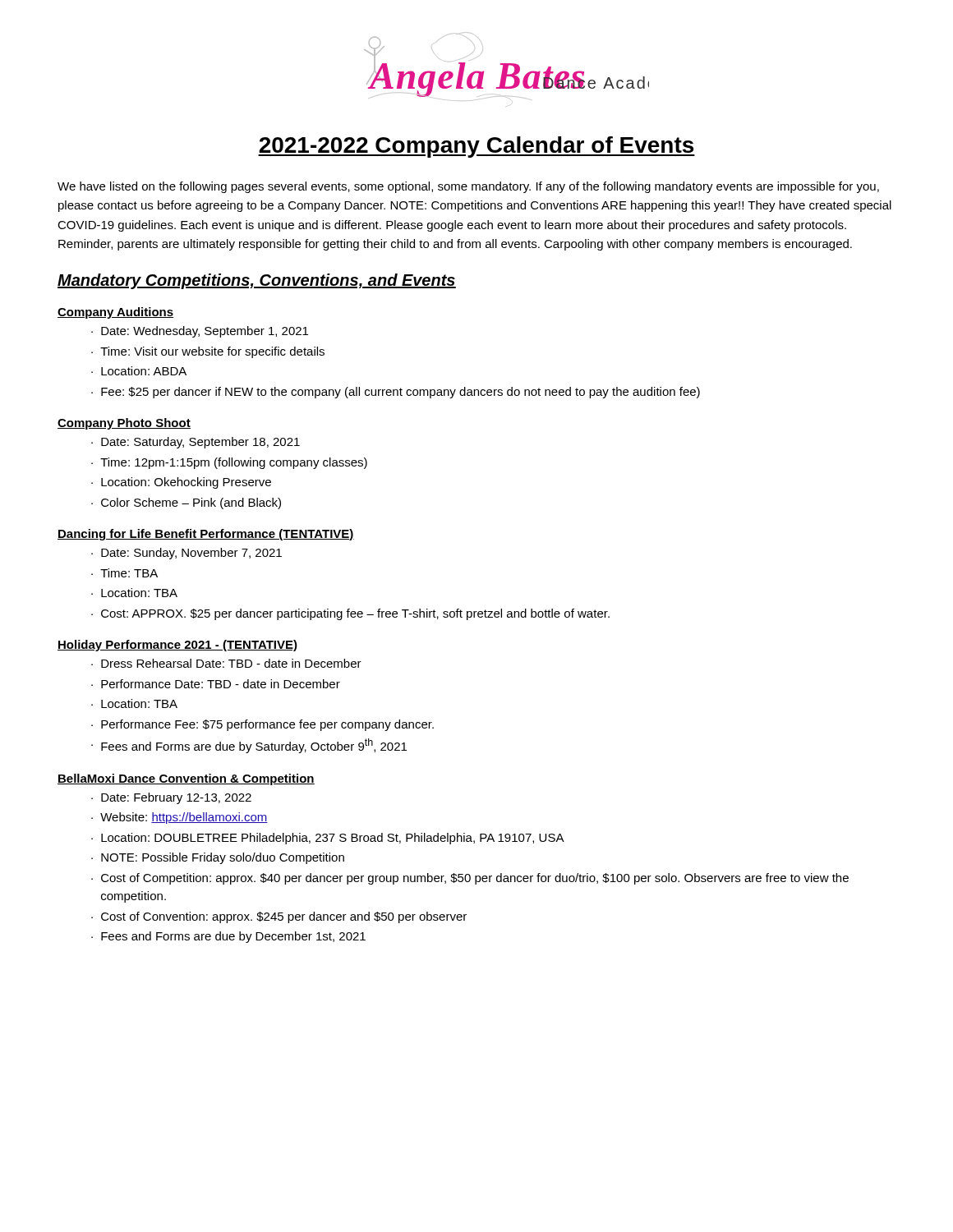Locate the text "·Date: Sunday, November 7, 2021"

(x=186, y=553)
